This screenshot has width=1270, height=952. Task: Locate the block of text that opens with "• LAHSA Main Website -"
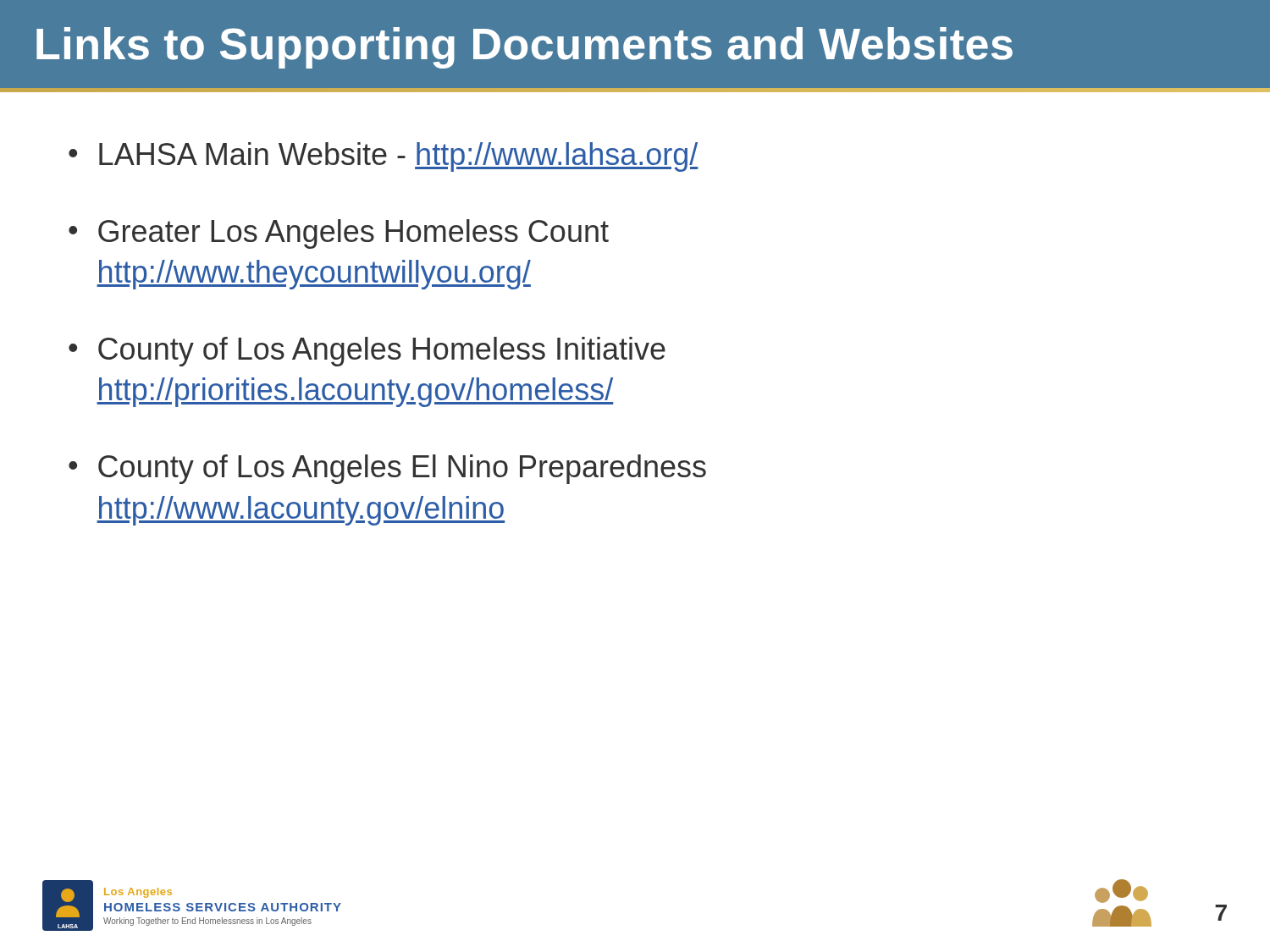pyautogui.click(x=383, y=155)
